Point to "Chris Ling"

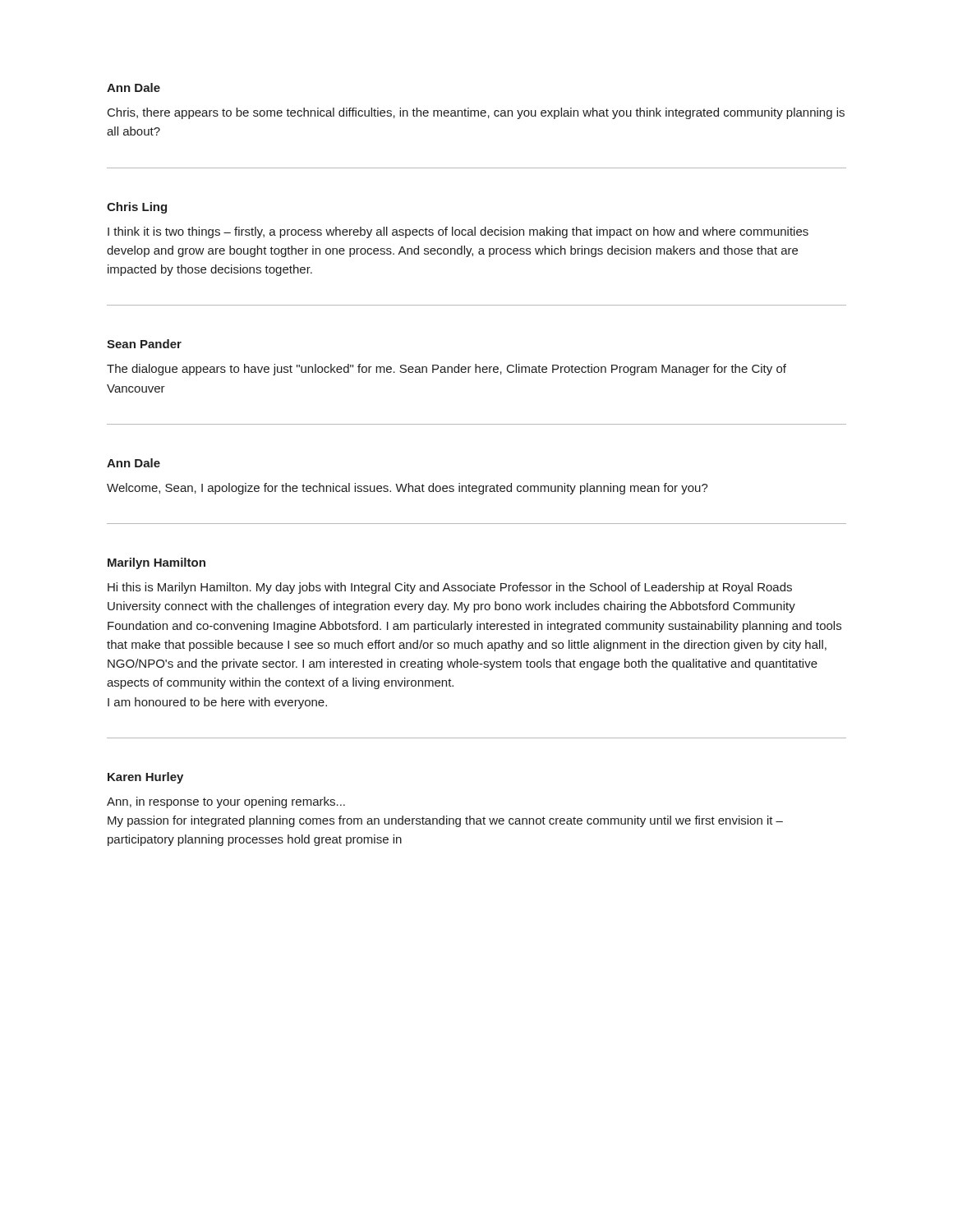137,206
